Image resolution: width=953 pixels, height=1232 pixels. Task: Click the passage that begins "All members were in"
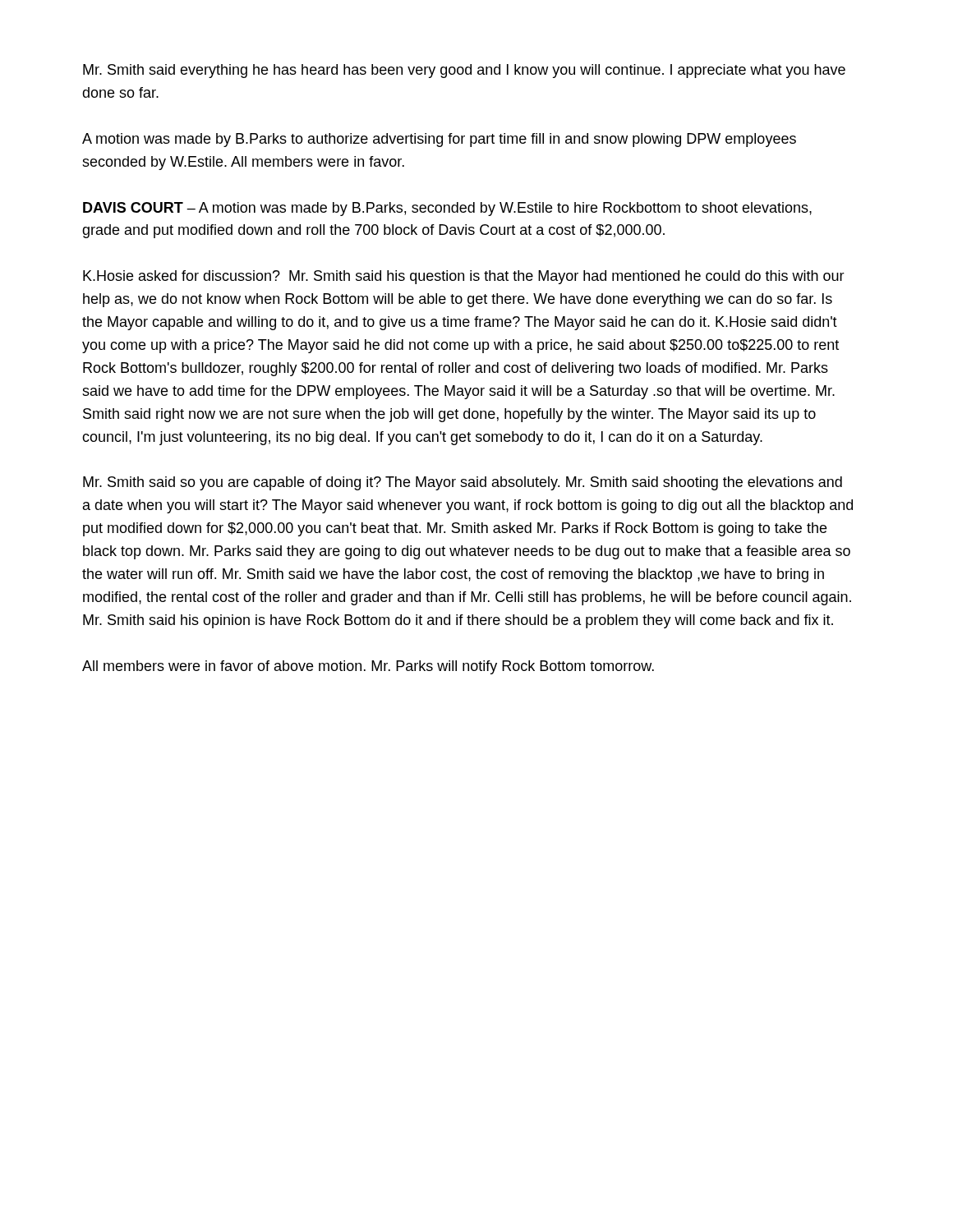click(x=369, y=666)
